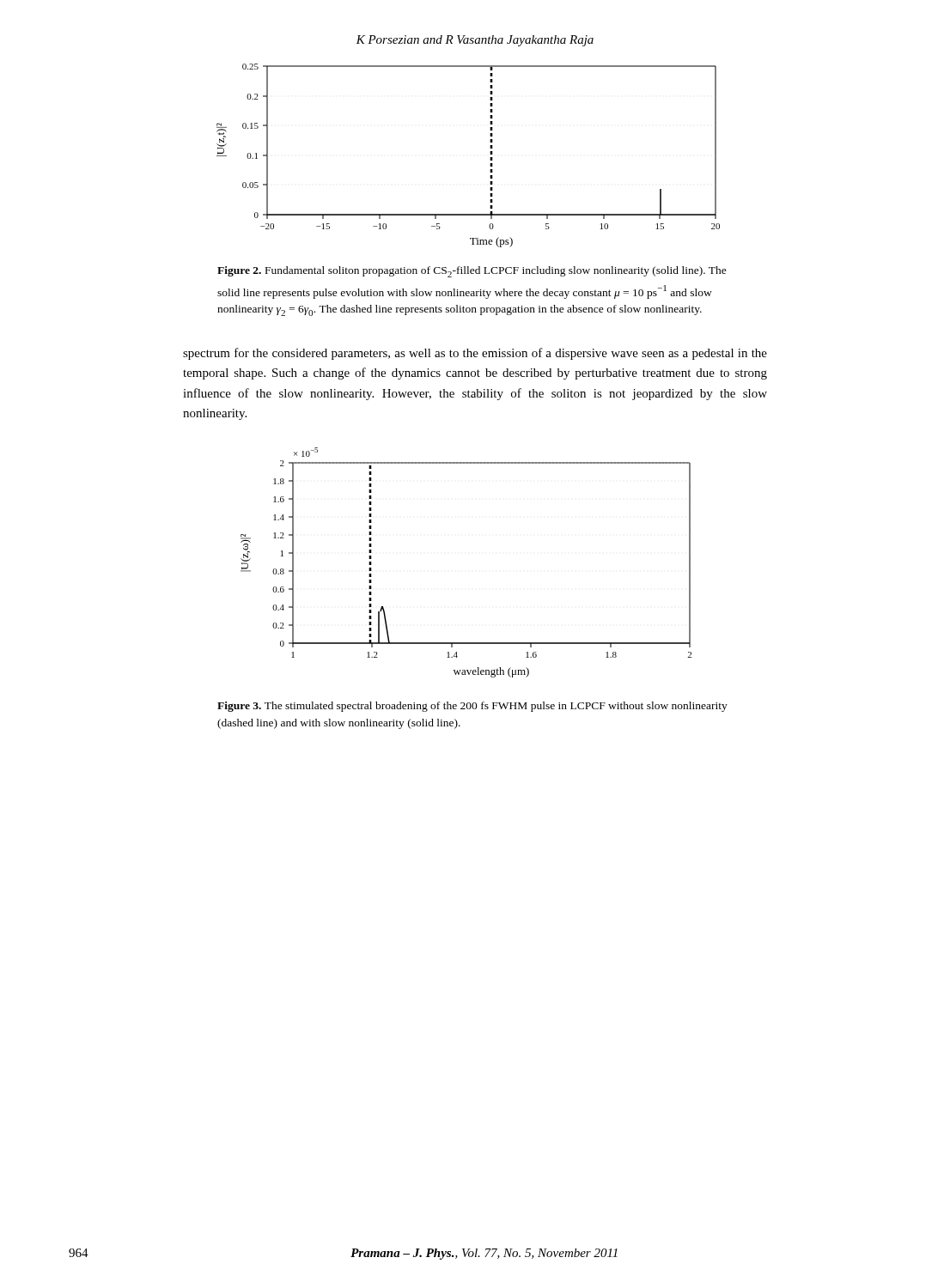Navigate to the text block starting "Figure 3. The stimulated spectral broadening of"

point(475,714)
